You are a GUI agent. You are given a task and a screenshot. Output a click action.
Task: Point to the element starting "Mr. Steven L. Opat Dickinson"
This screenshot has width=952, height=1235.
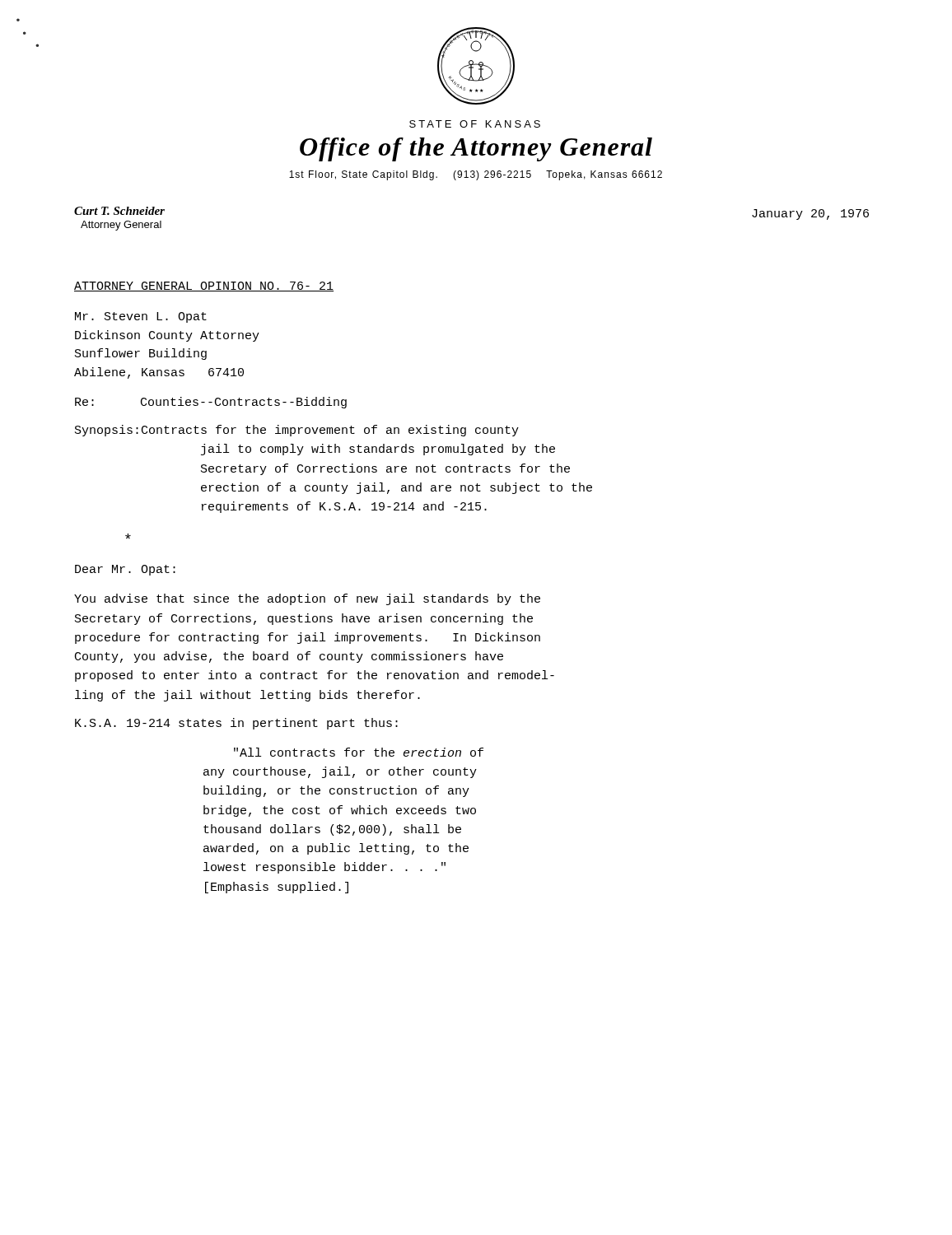167,345
